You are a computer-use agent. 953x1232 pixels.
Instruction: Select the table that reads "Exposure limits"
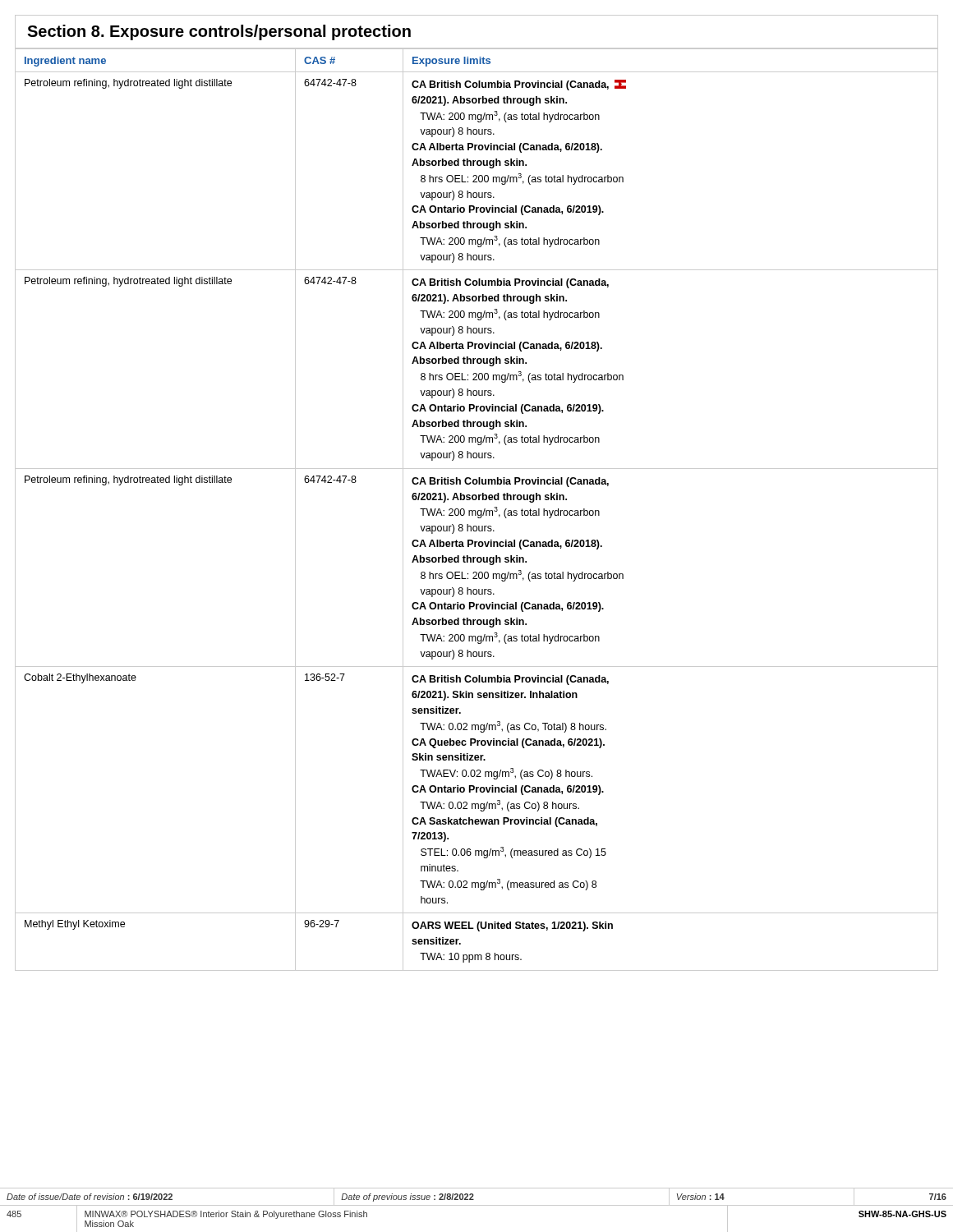point(476,509)
